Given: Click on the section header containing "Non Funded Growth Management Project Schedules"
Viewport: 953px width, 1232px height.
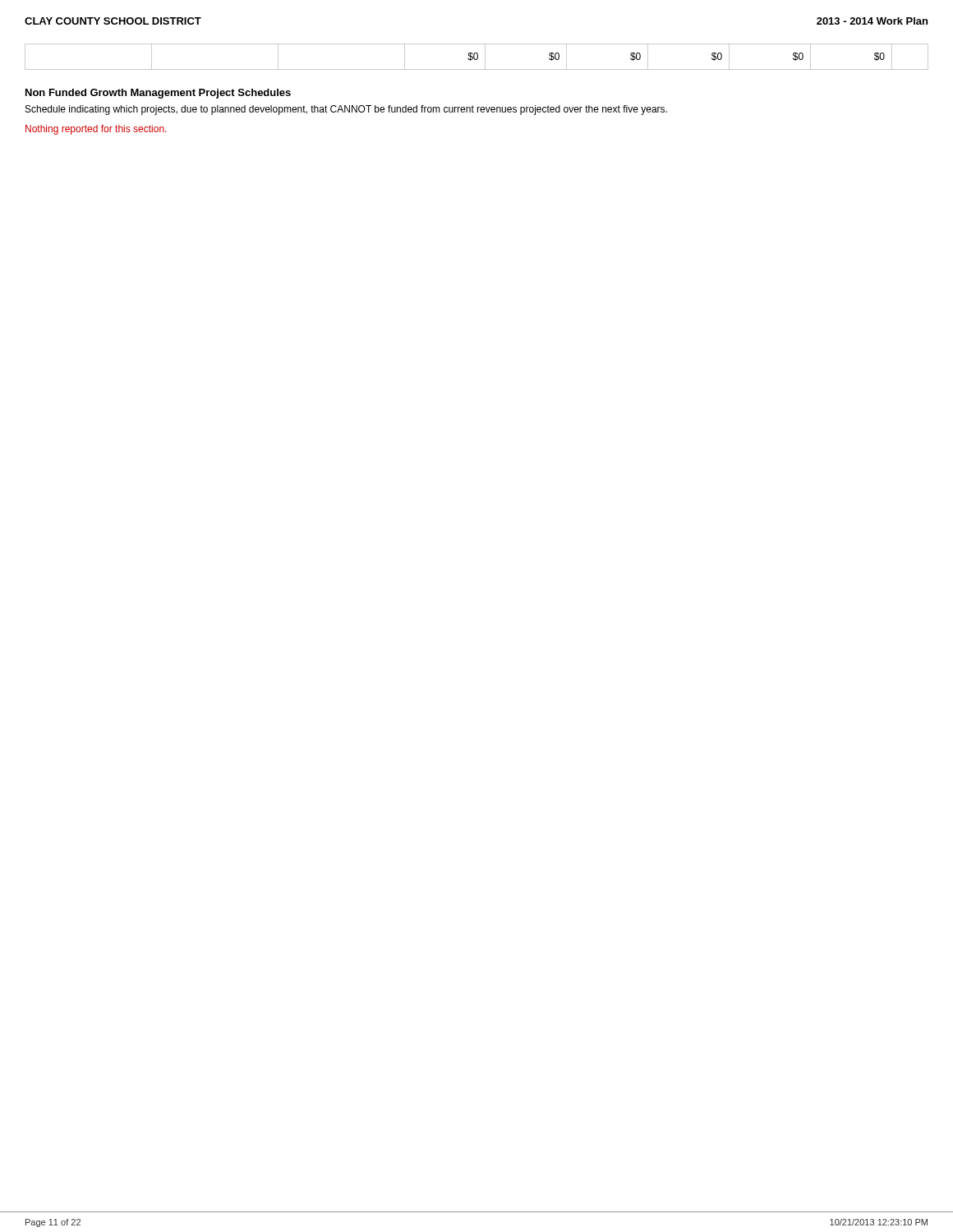Looking at the screenshot, I should [x=158, y=92].
